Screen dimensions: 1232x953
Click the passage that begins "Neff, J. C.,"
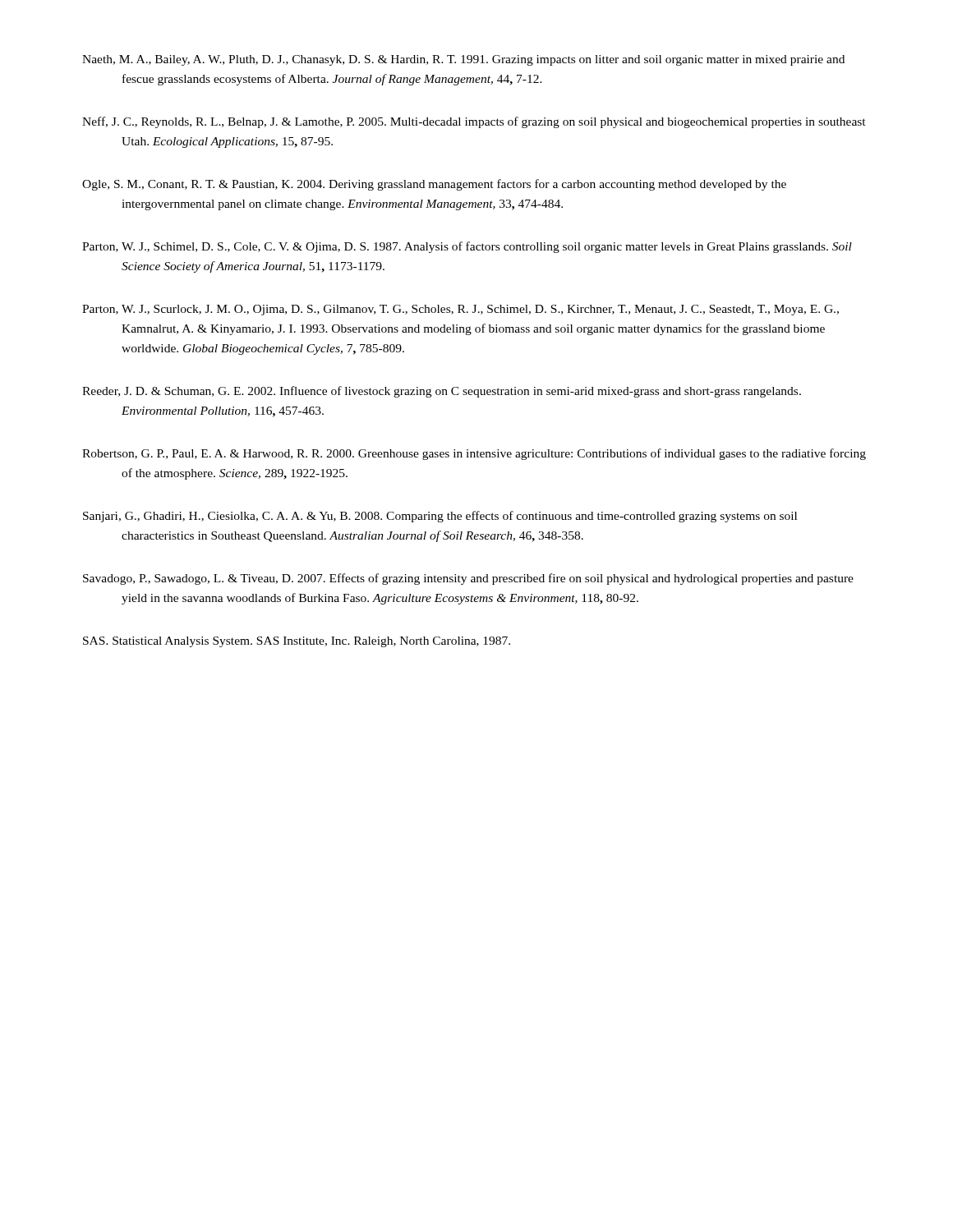pos(474,131)
